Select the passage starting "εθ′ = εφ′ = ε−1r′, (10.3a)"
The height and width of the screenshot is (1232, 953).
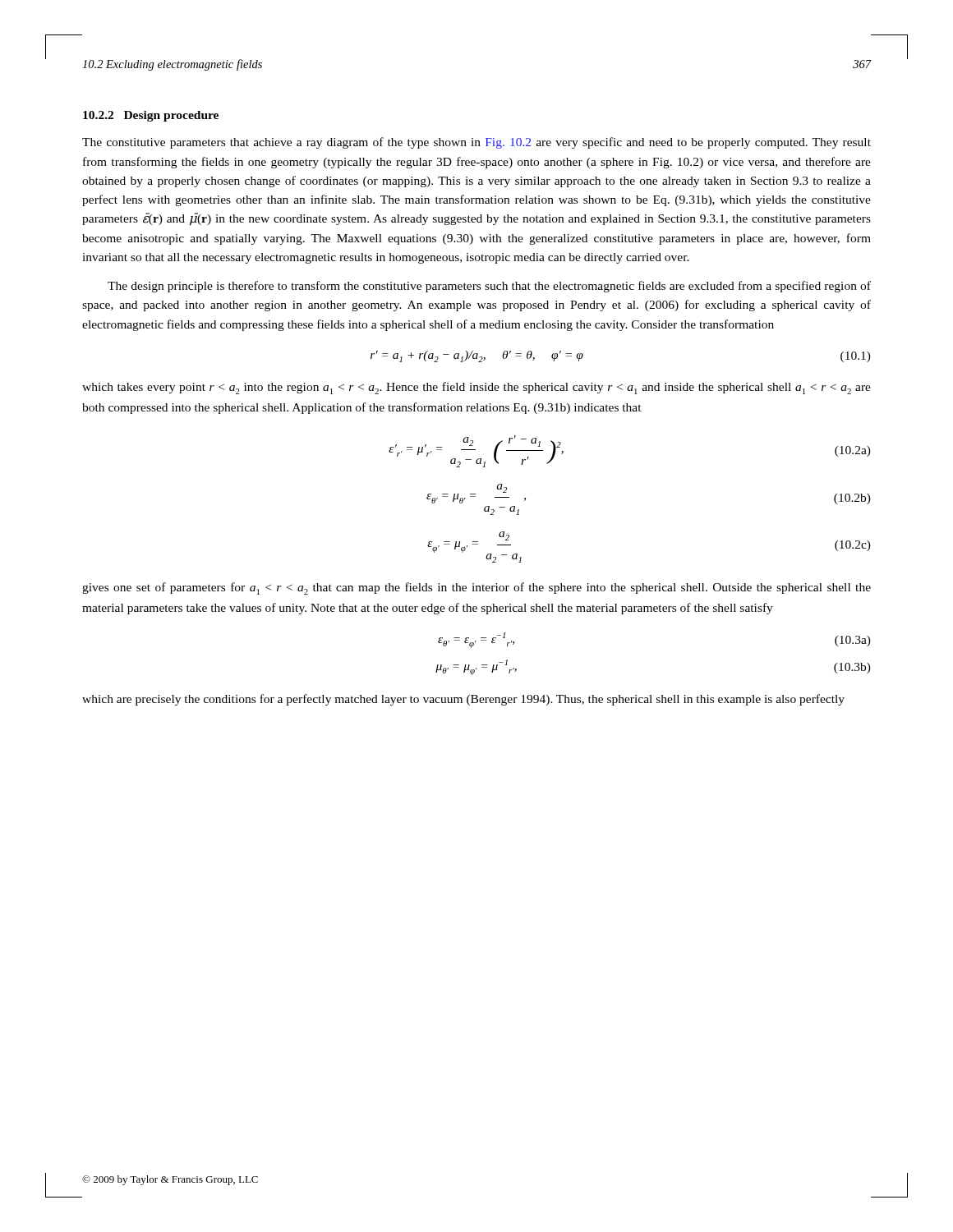pyautogui.click(x=476, y=653)
